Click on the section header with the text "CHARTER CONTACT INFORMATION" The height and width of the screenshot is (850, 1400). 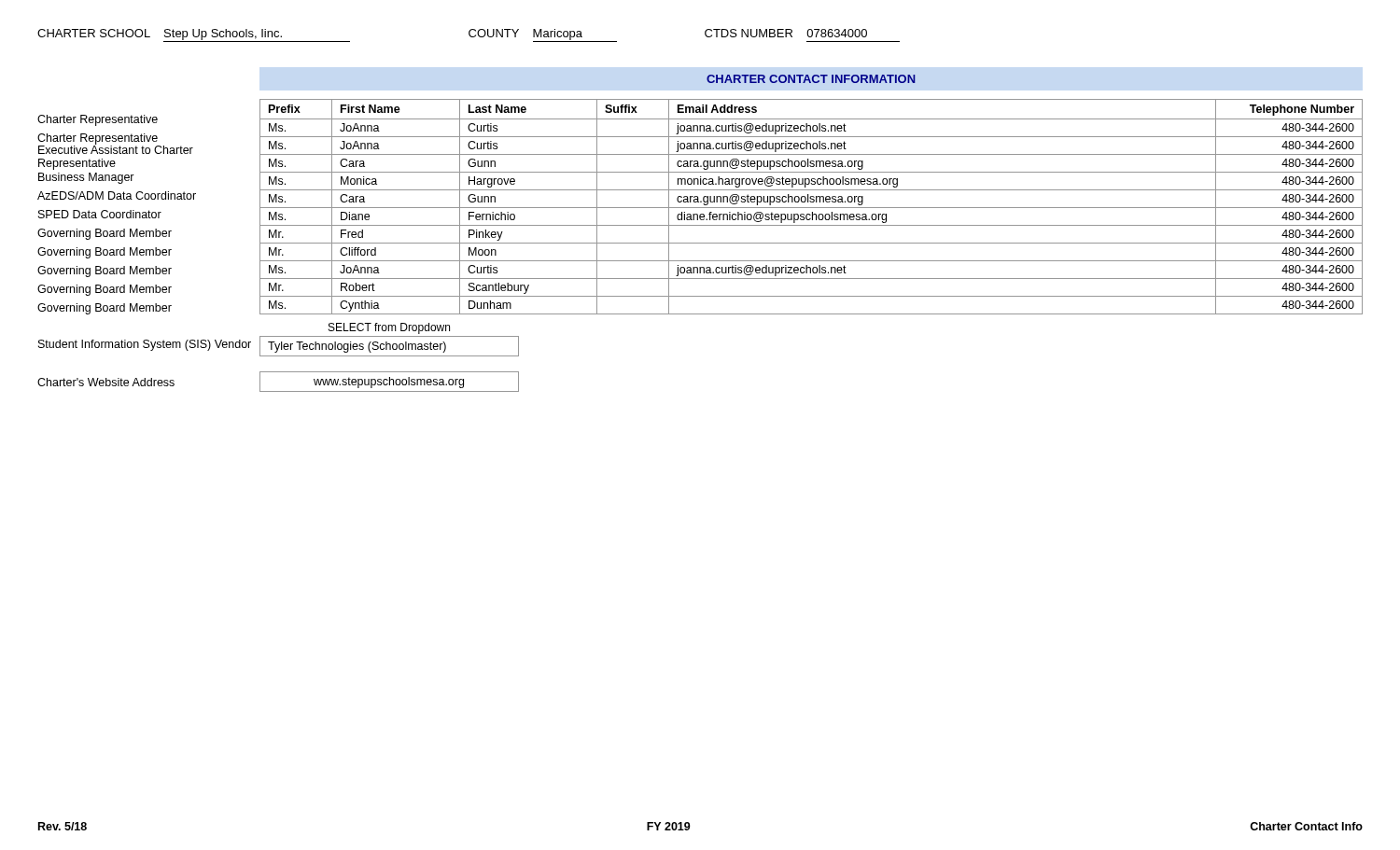(x=811, y=79)
